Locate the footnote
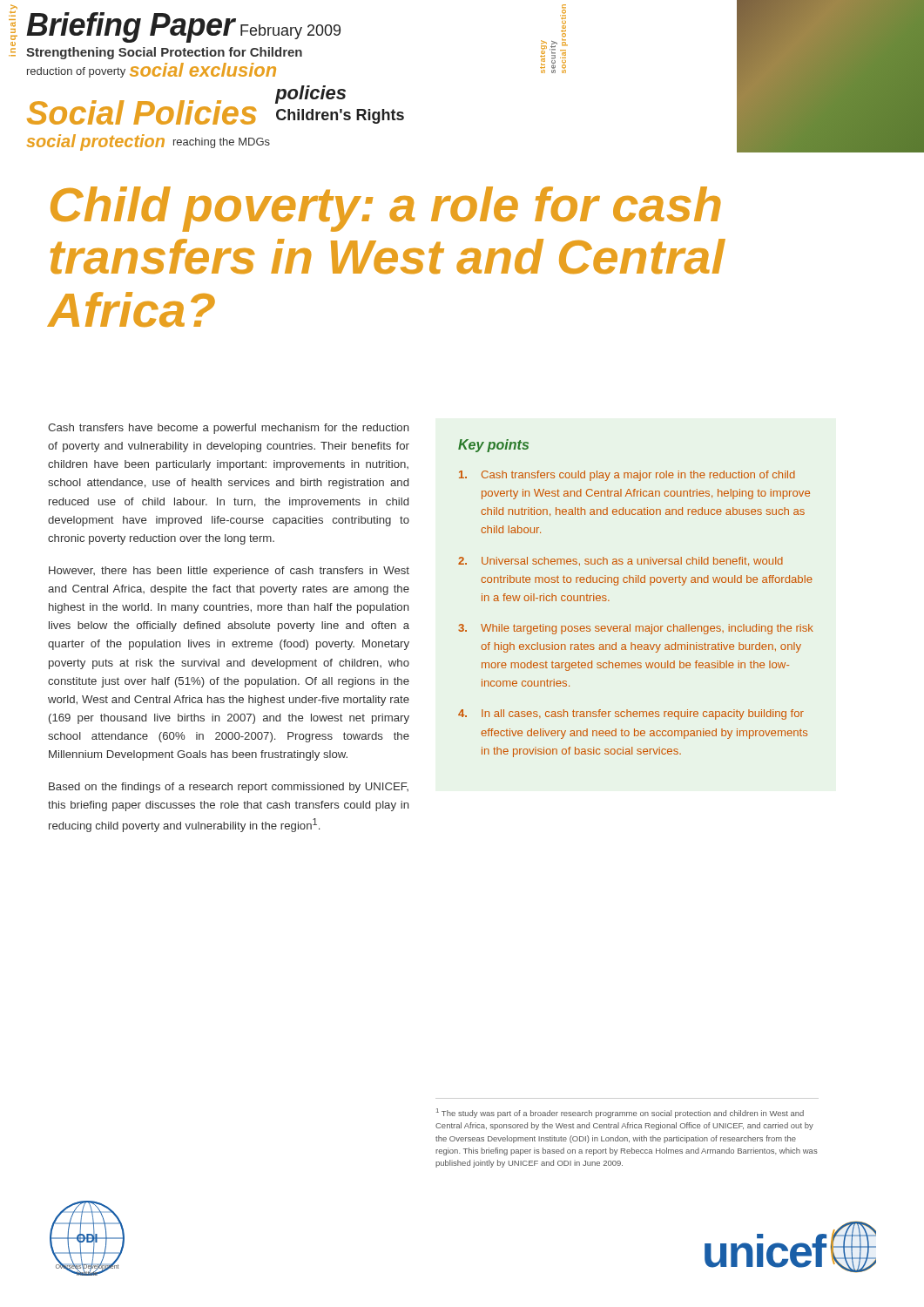Viewport: 924px width, 1307px height. pyautogui.click(x=627, y=1134)
